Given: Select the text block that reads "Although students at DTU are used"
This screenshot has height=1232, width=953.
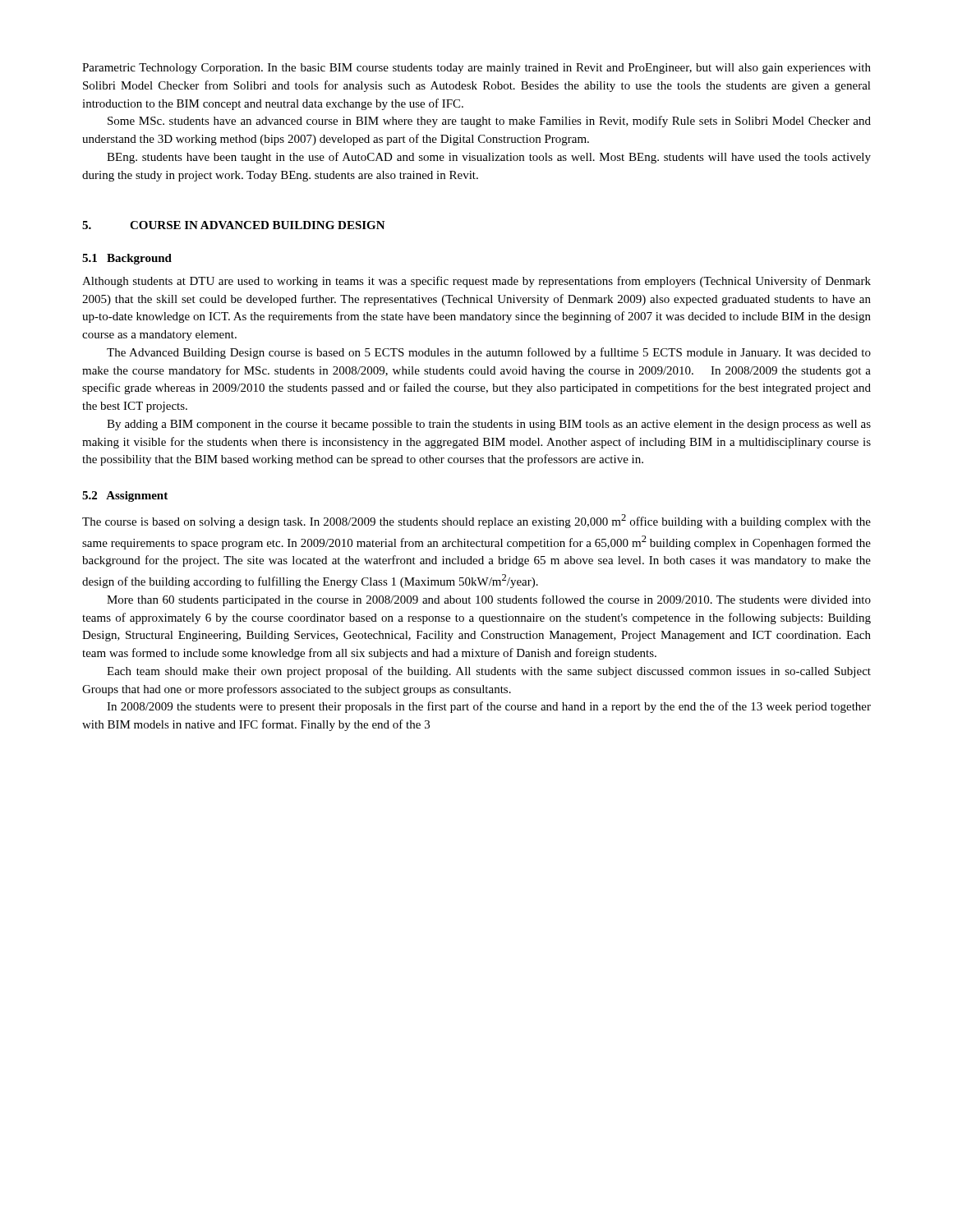Looking at the screenshot, I should tap(476, 308).
